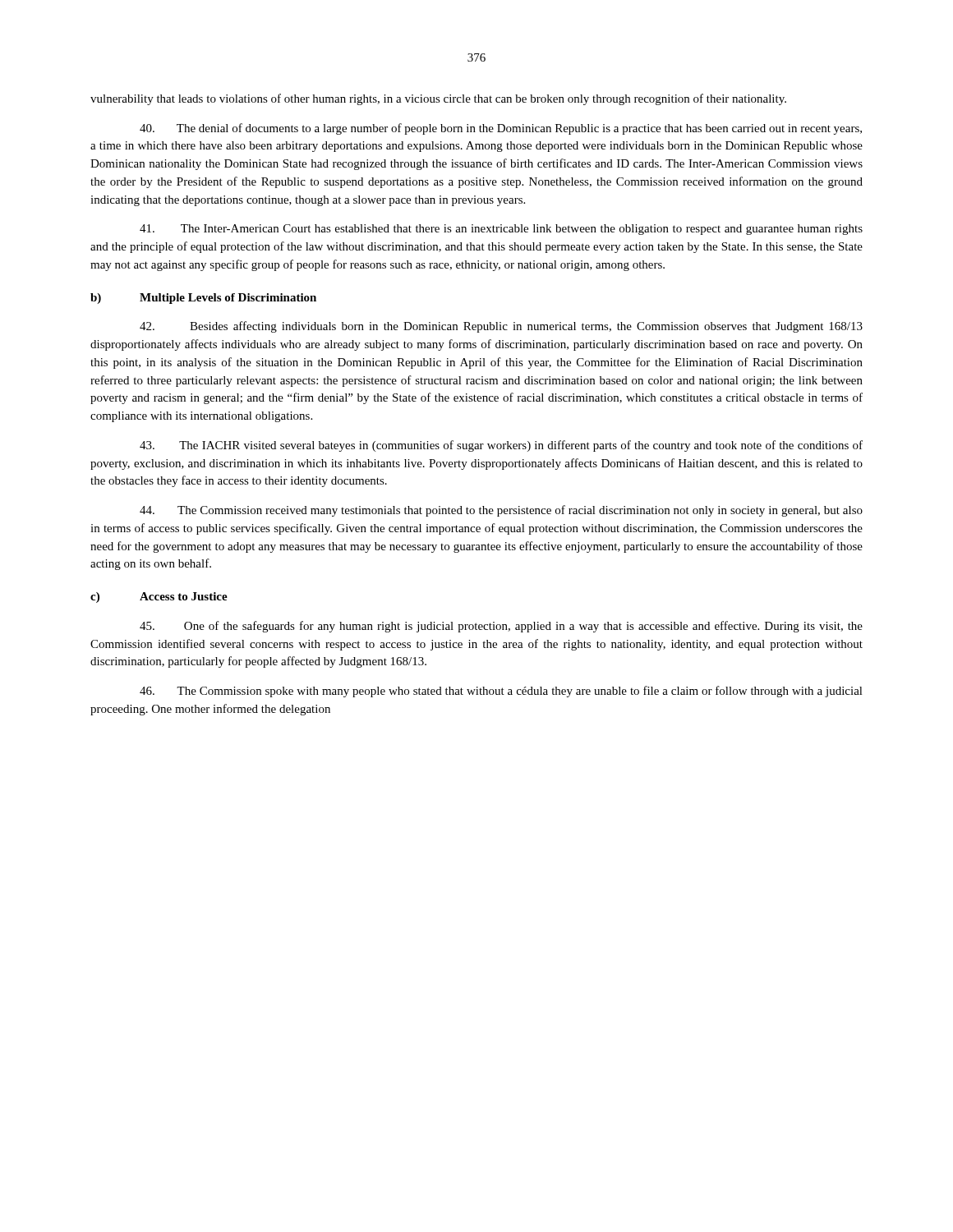Locate the element starting "Besides affecting individuals born in the Dominican Republic"
This screenshot has width=953, height=1232.
tap(476, 371)
